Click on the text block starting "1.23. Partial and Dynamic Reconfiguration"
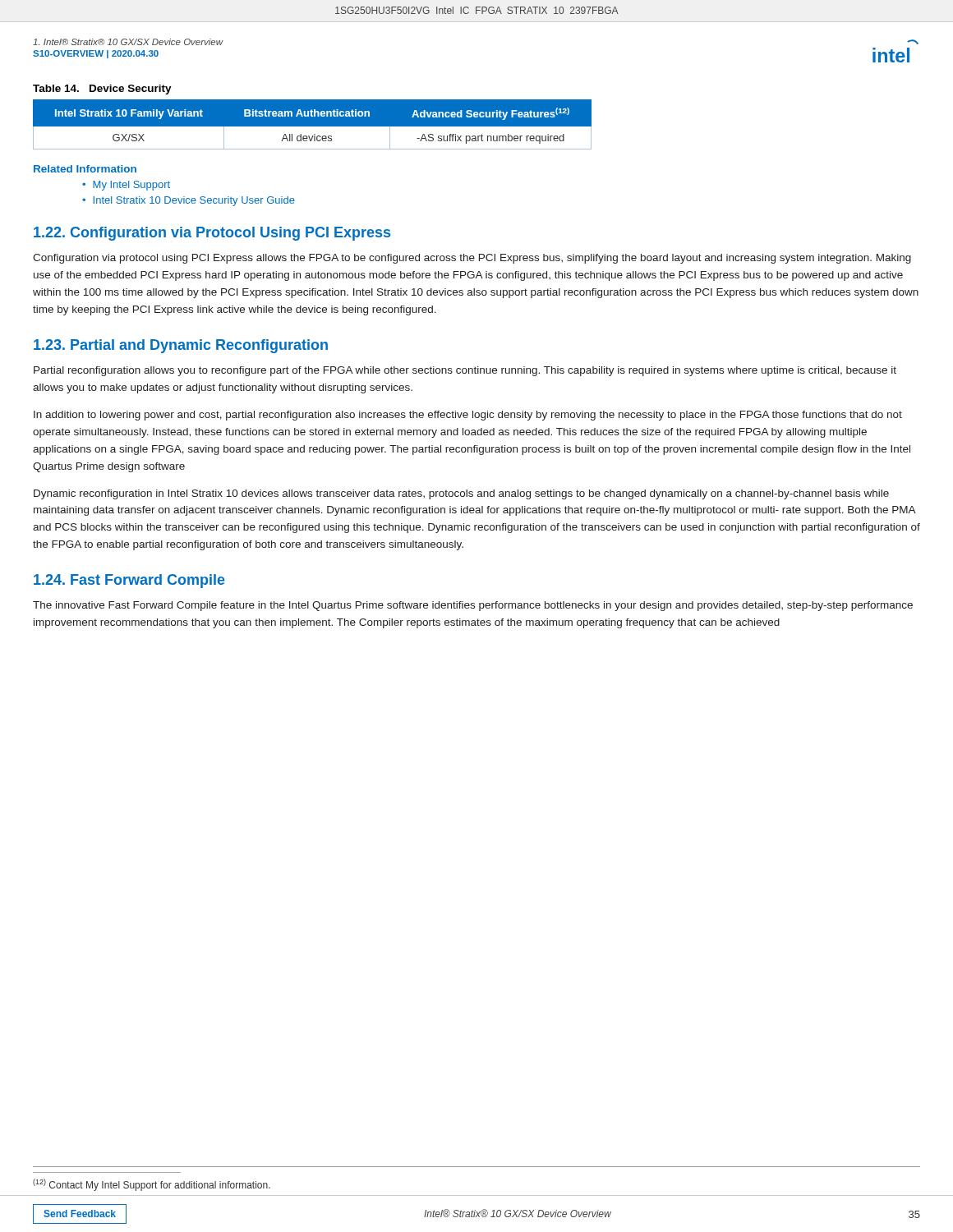The width and height of the screenshot is (953, 1232). coord(181,345)
